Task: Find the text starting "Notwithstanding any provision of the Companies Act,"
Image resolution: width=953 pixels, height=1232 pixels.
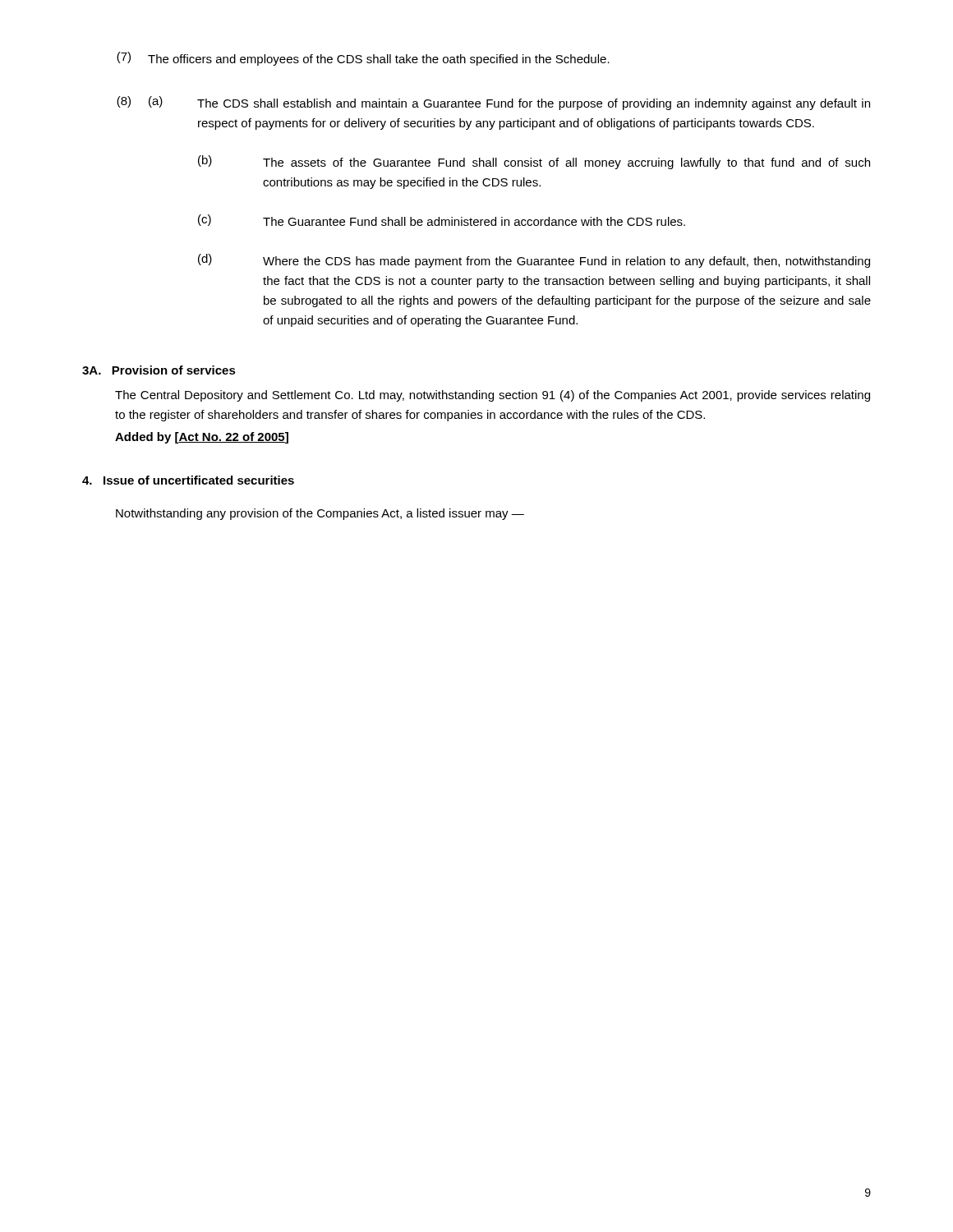Action: (x=319, y=513)
